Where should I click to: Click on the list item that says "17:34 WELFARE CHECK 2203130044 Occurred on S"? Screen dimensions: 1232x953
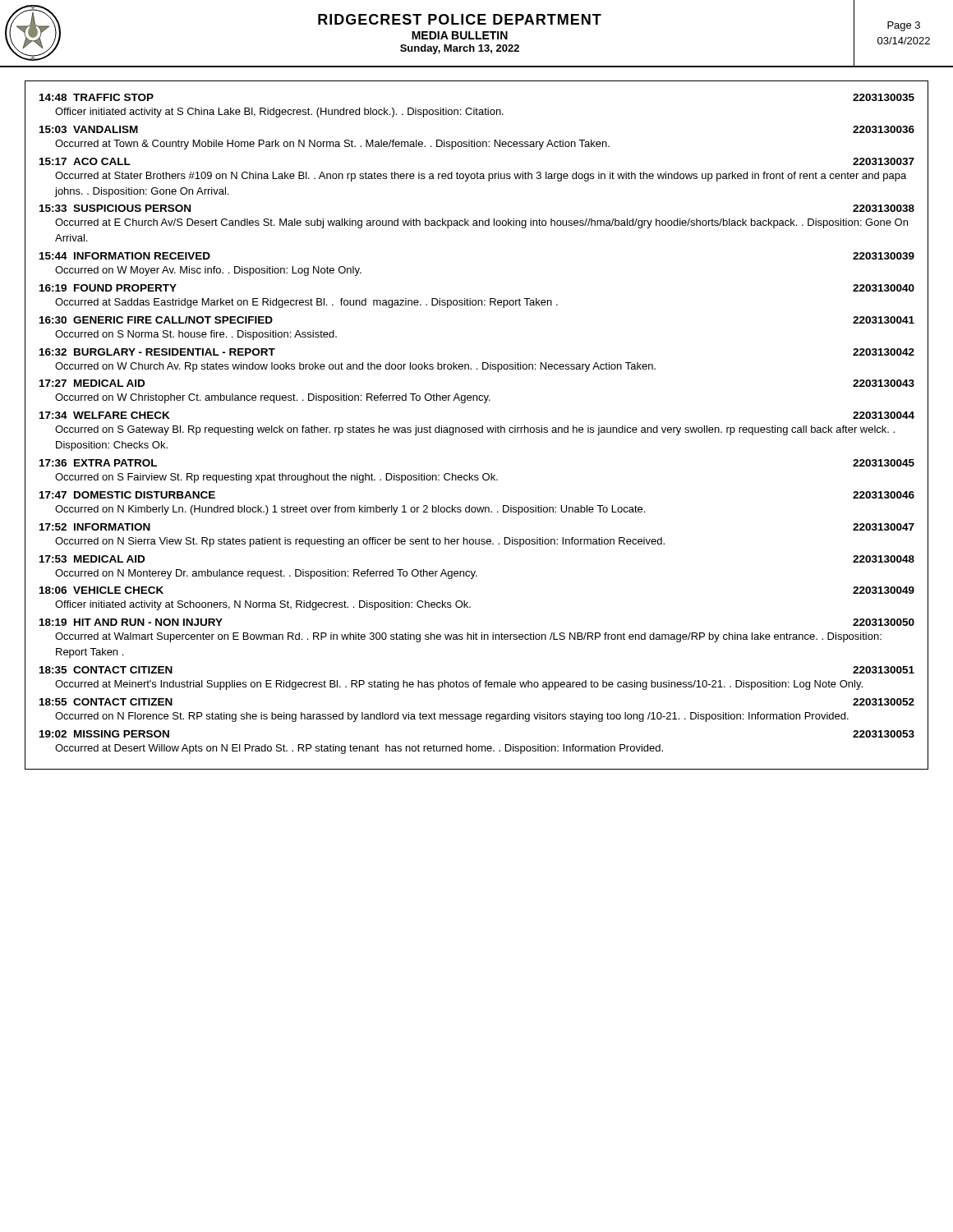476,431
